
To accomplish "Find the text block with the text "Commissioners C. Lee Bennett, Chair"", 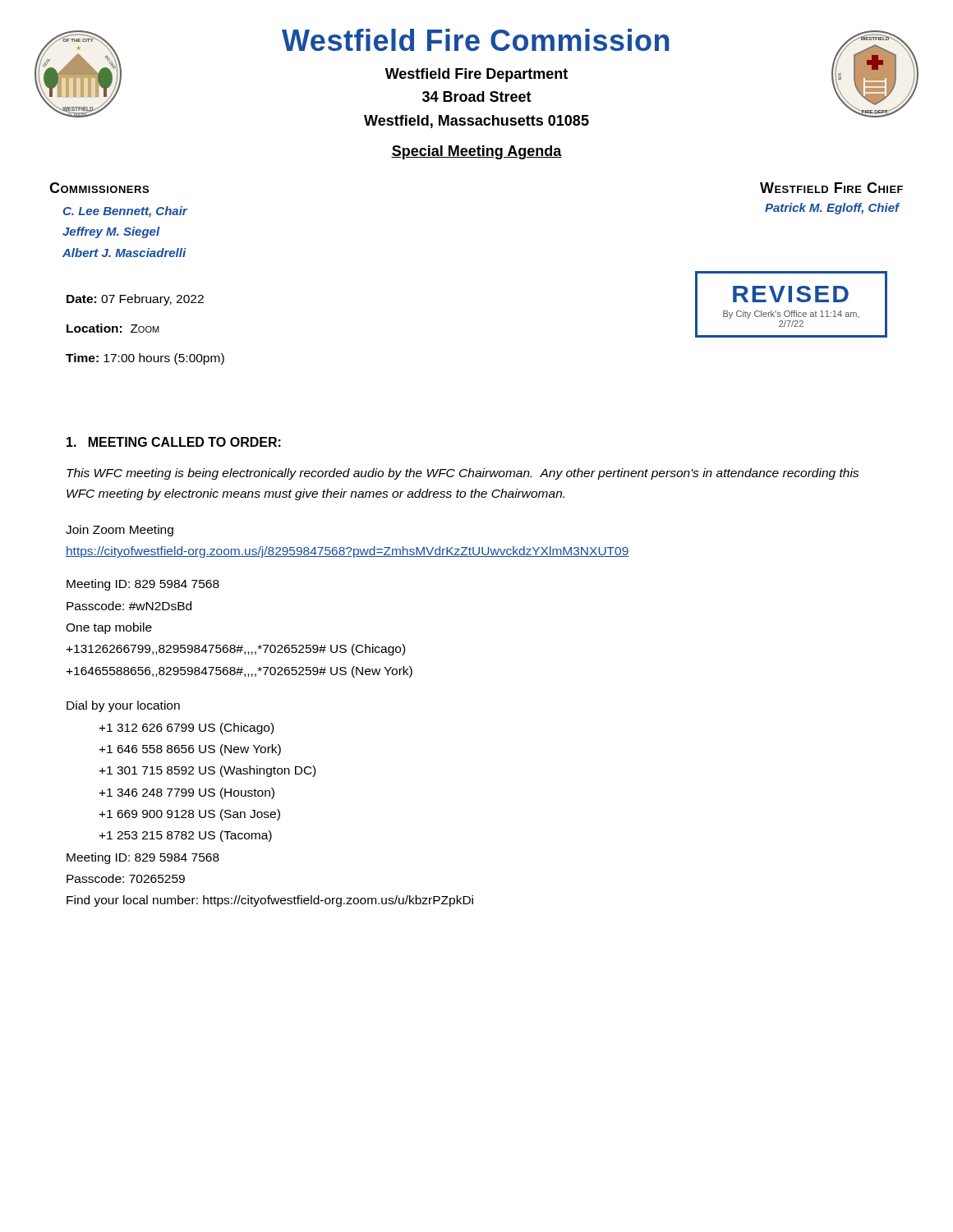I will tap(118, 222).
